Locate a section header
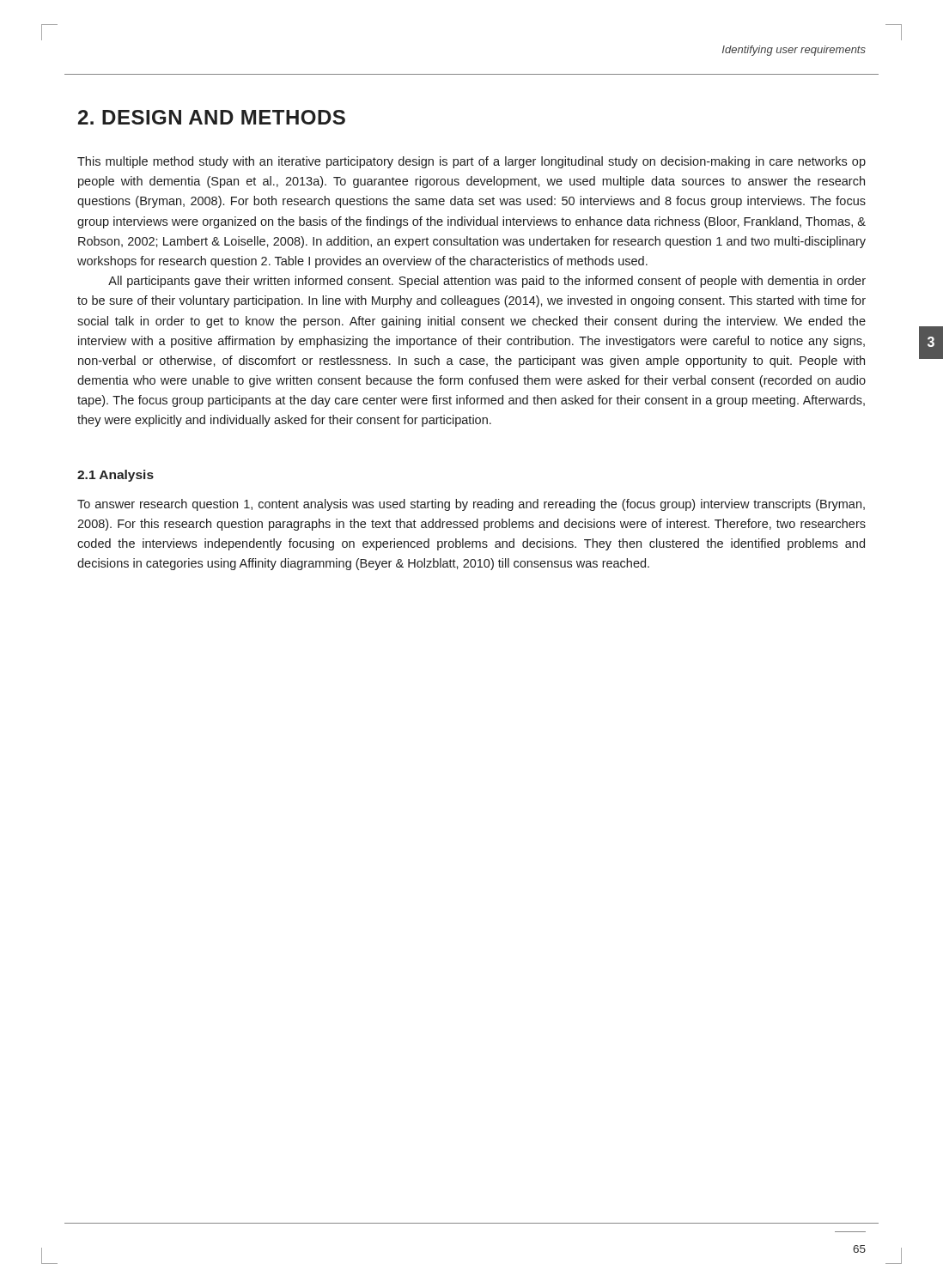 (x=116, y=474)
